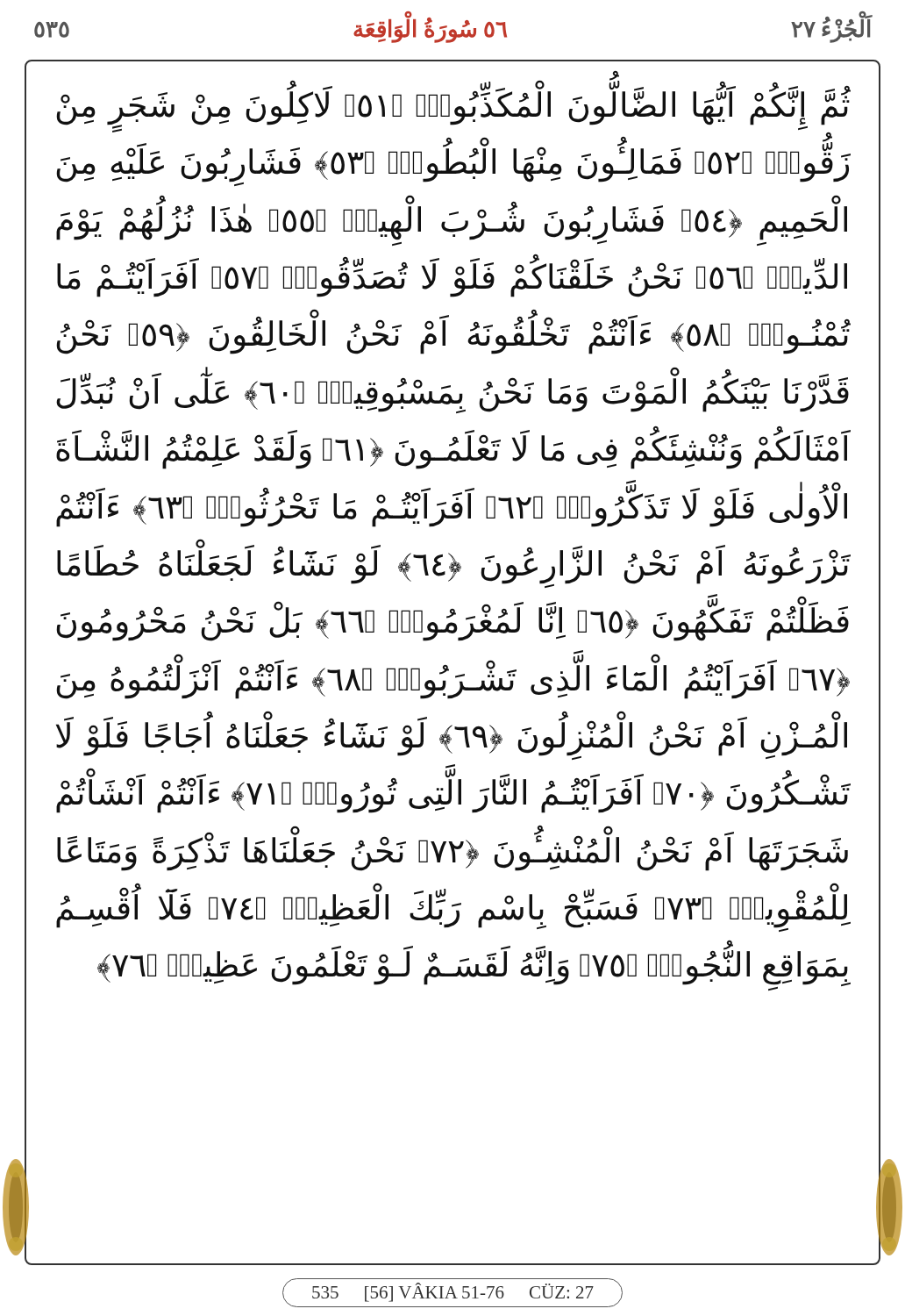Find the block on this page that starts "ثُمَّ إِنَّكُمْ اَيُّهَا الضَّالُّونَ الْمُكَذِّبُونَۙ"
The height and width of the screenshot is (1316, 905).
(452, 535)
